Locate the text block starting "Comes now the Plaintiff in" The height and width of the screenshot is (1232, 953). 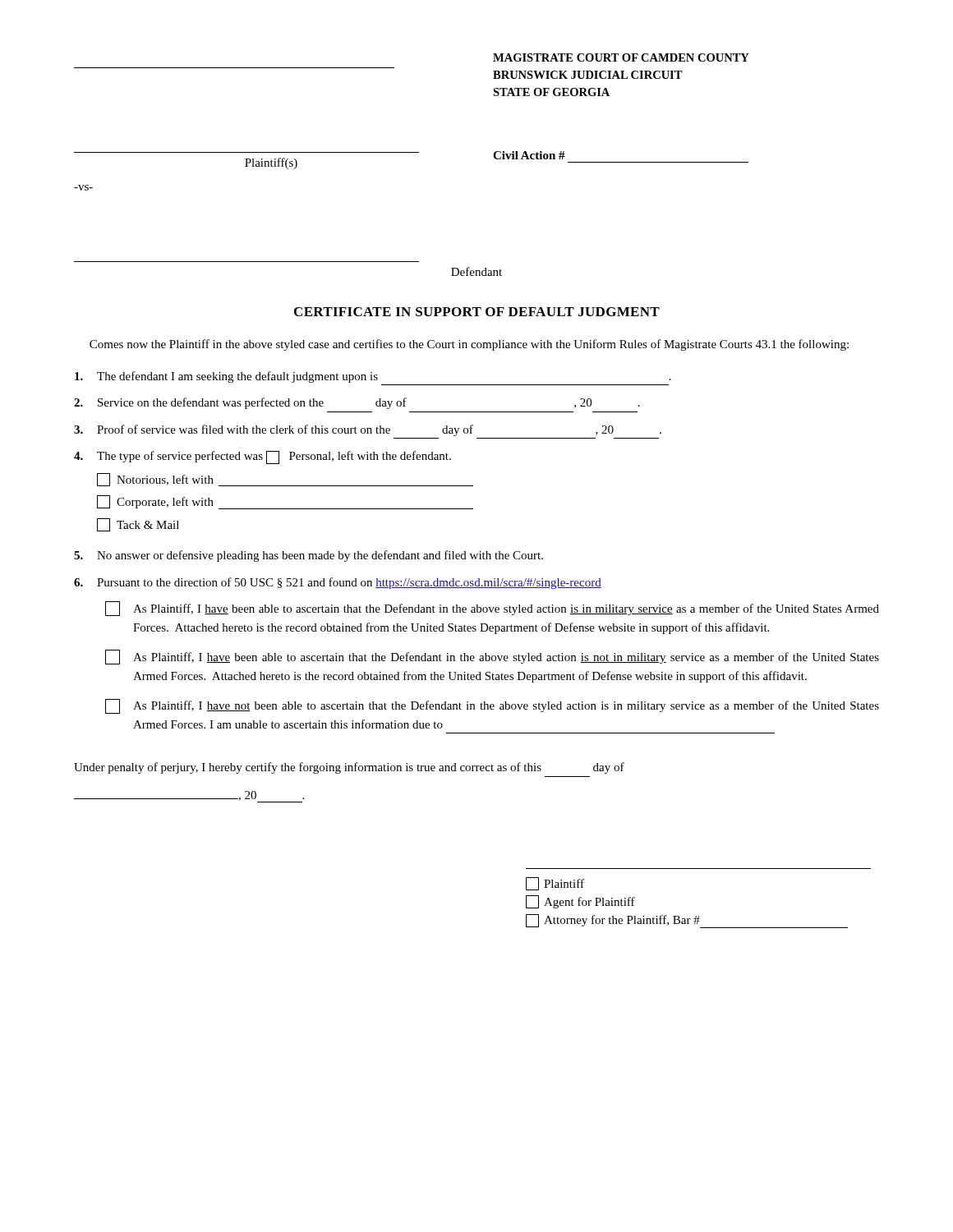[x=462, y=344]
